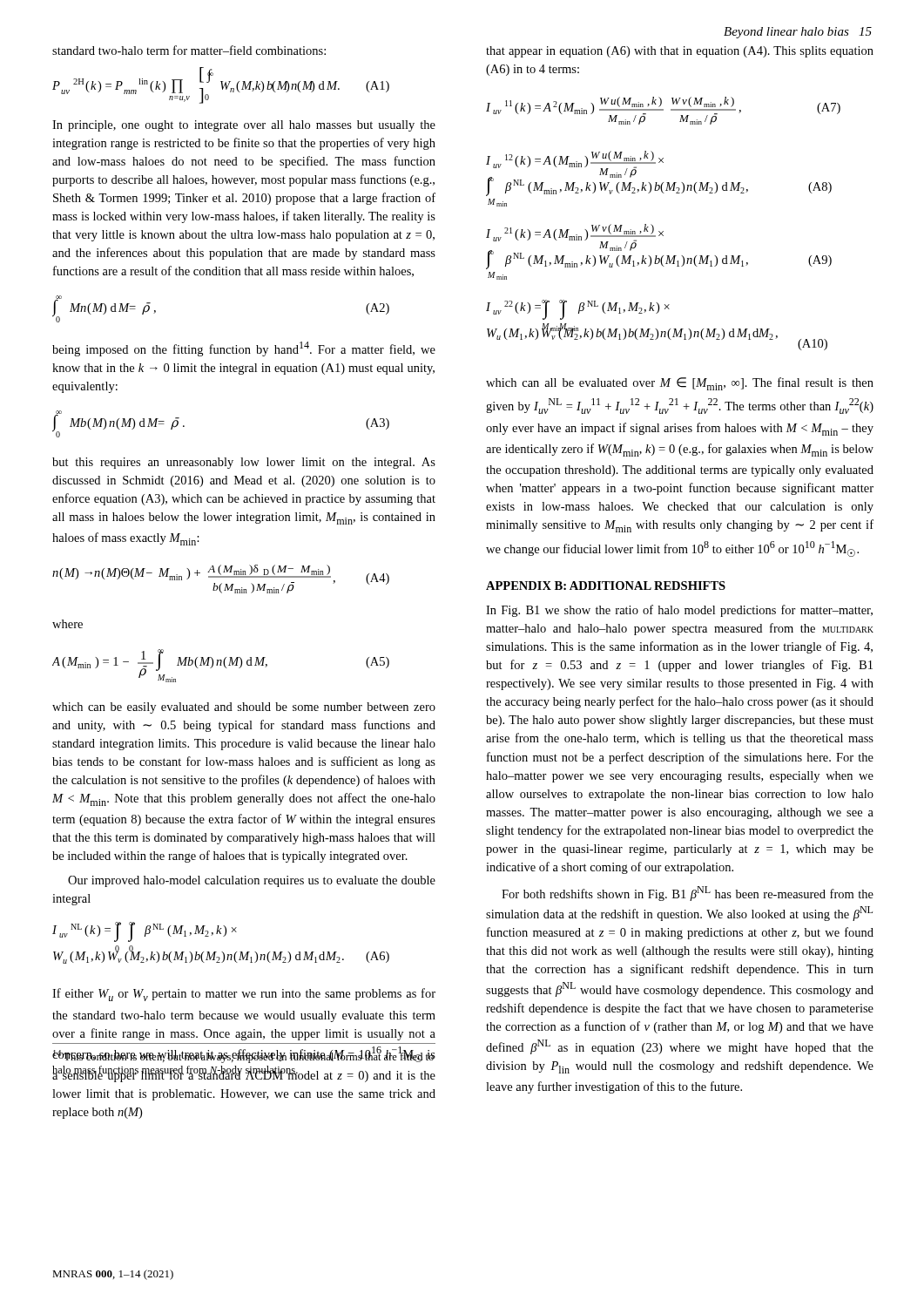924x1307 pixels.
Task: Where is the passage that starts "For both redshifts"?
Action: click(680, 989)
